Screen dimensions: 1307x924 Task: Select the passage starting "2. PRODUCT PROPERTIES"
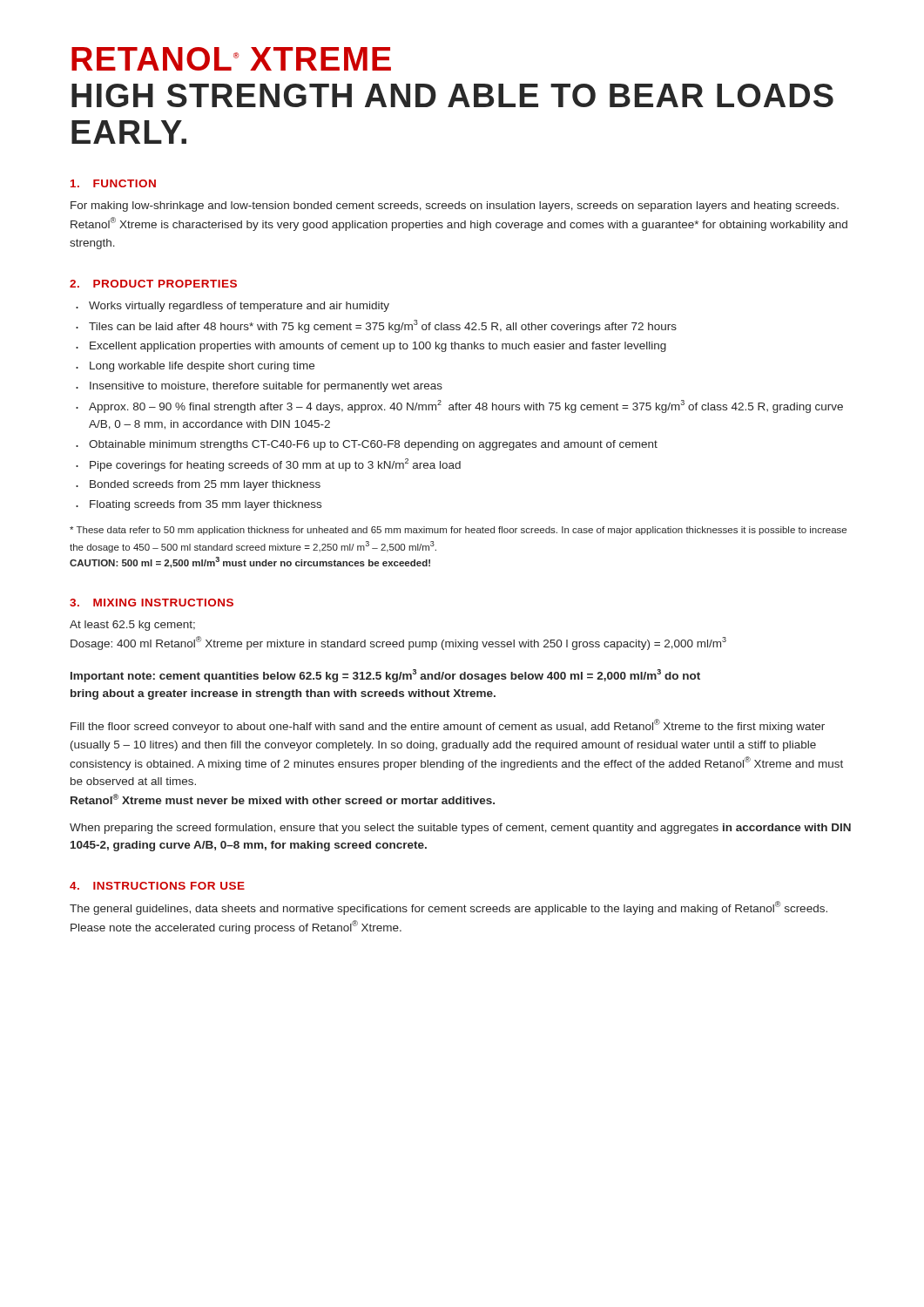click(x=154, y=283)
